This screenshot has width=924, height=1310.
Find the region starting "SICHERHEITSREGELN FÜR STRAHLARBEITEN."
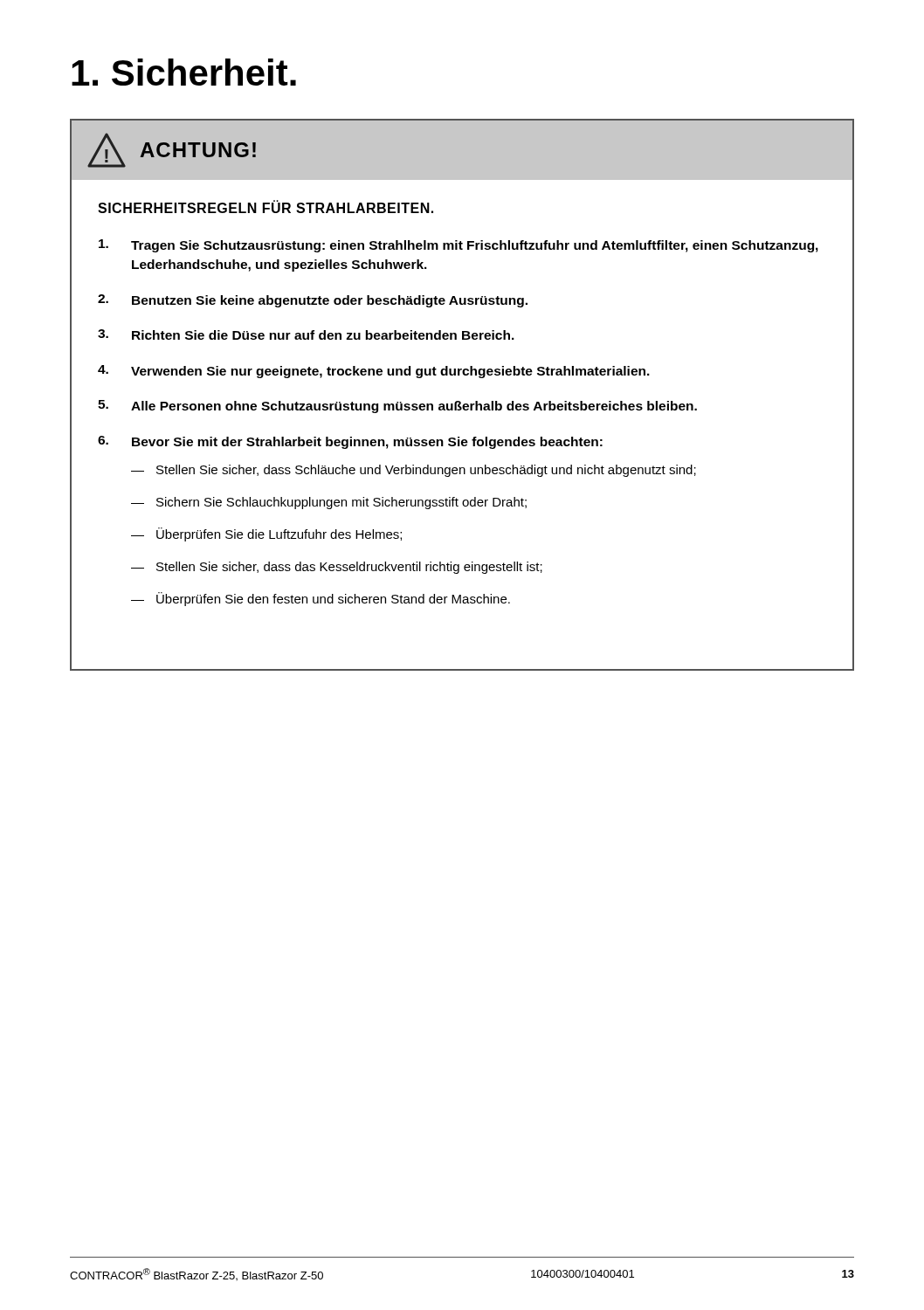point(266,208)
